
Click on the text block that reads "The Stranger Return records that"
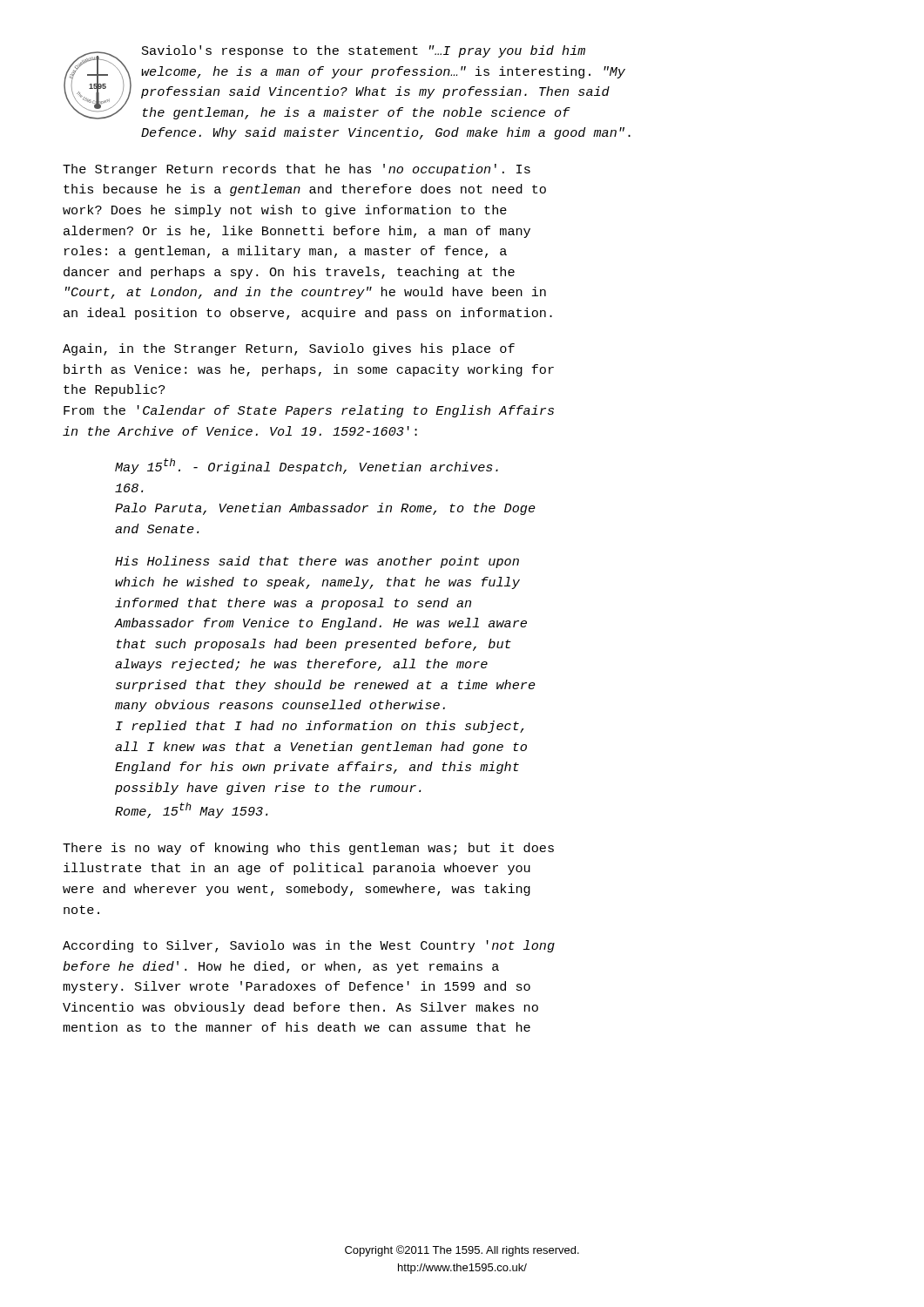click(309, 242)
